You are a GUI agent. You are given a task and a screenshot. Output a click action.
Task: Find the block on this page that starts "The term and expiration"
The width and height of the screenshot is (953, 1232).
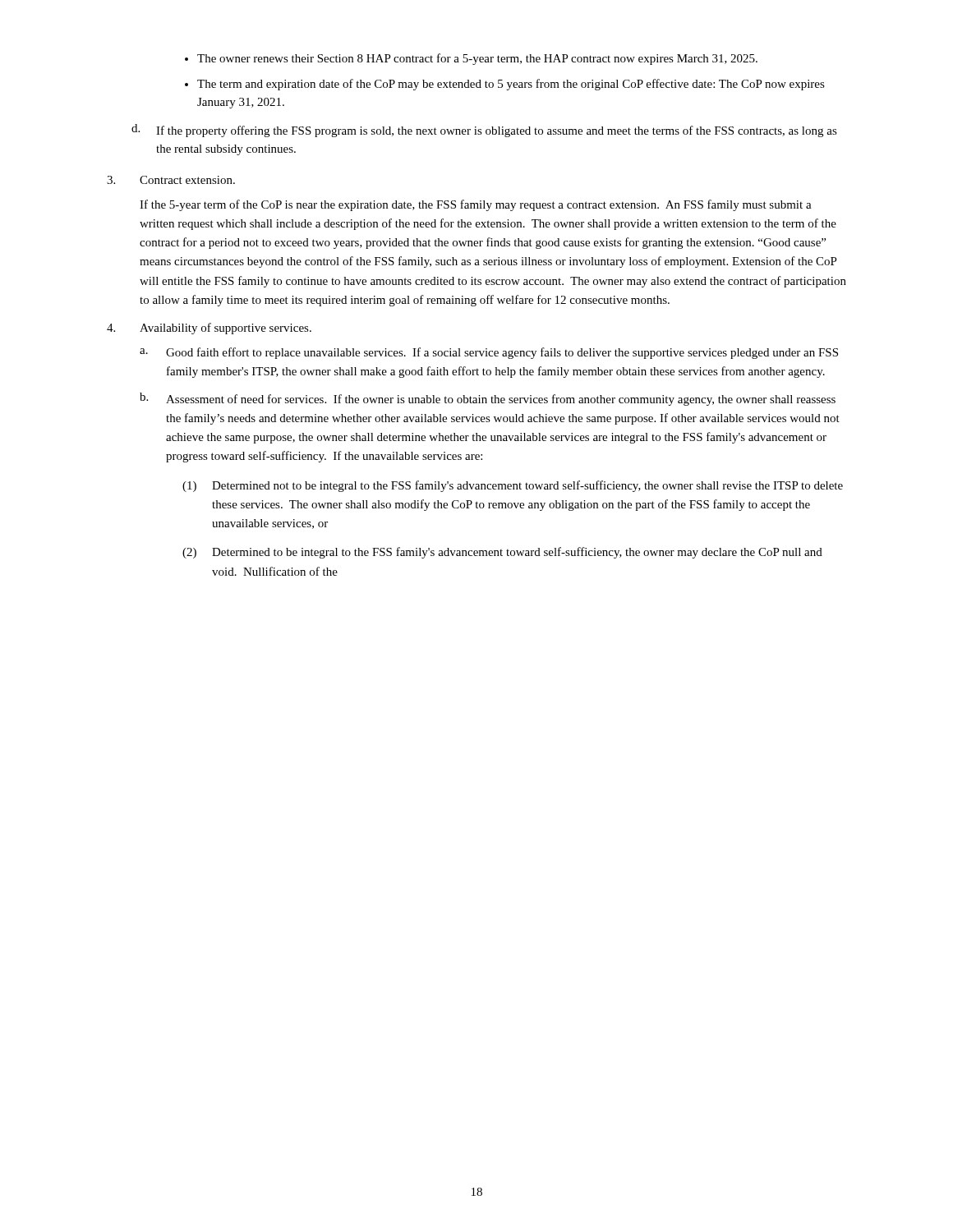[511, 93]
